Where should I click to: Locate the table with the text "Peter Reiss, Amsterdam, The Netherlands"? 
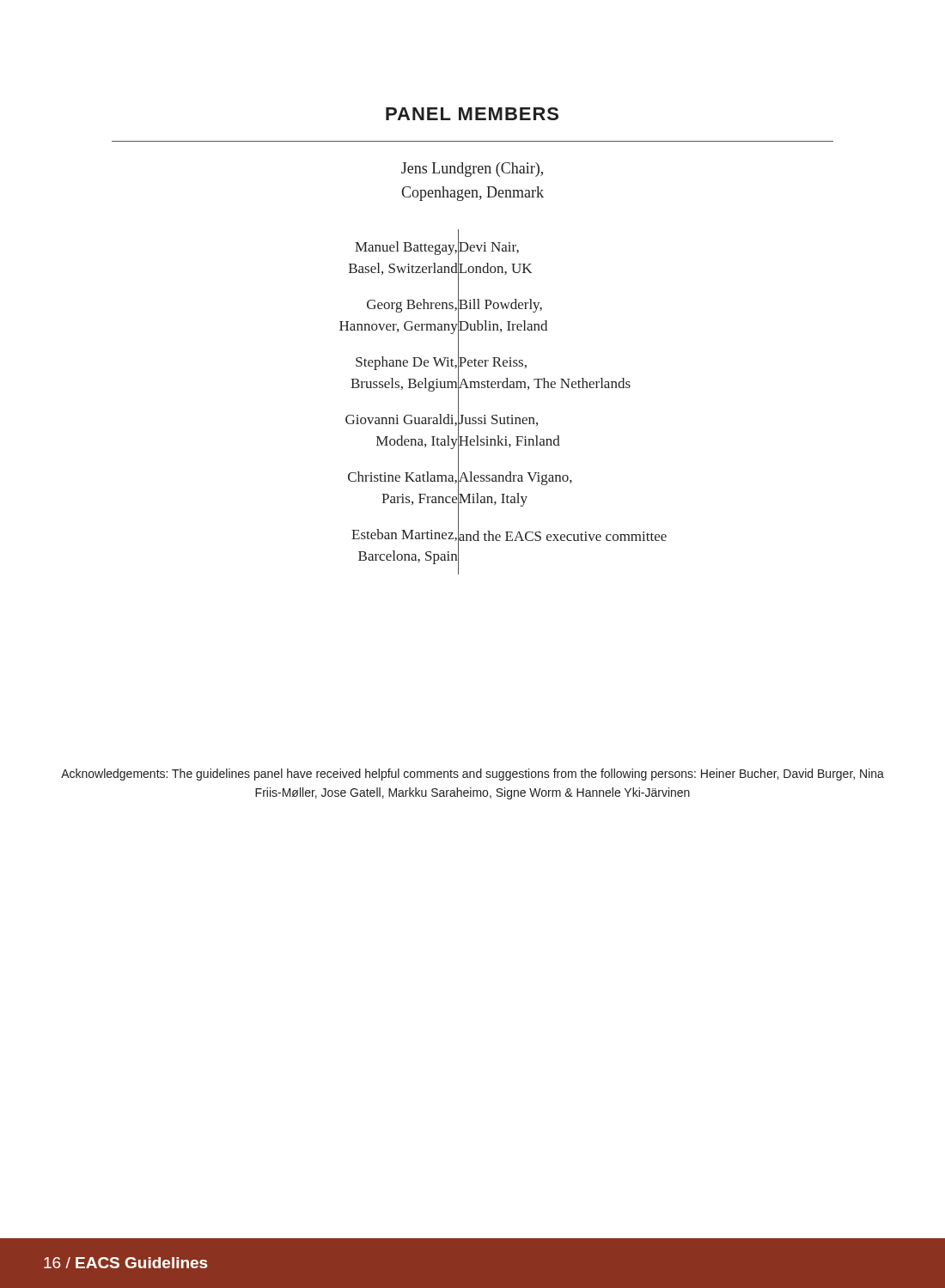point(472,402)
